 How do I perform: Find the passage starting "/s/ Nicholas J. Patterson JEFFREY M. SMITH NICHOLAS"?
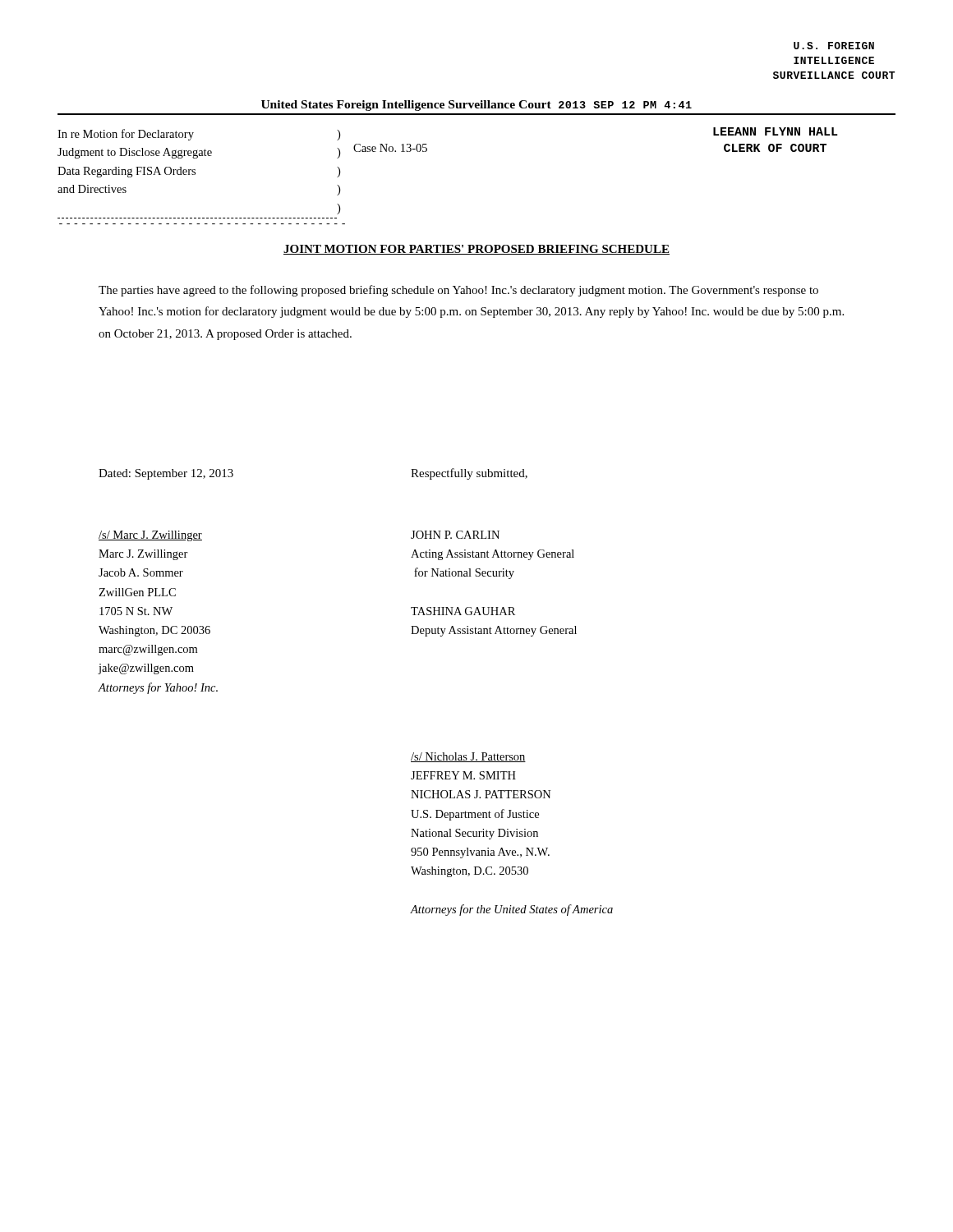coord(512,833)
